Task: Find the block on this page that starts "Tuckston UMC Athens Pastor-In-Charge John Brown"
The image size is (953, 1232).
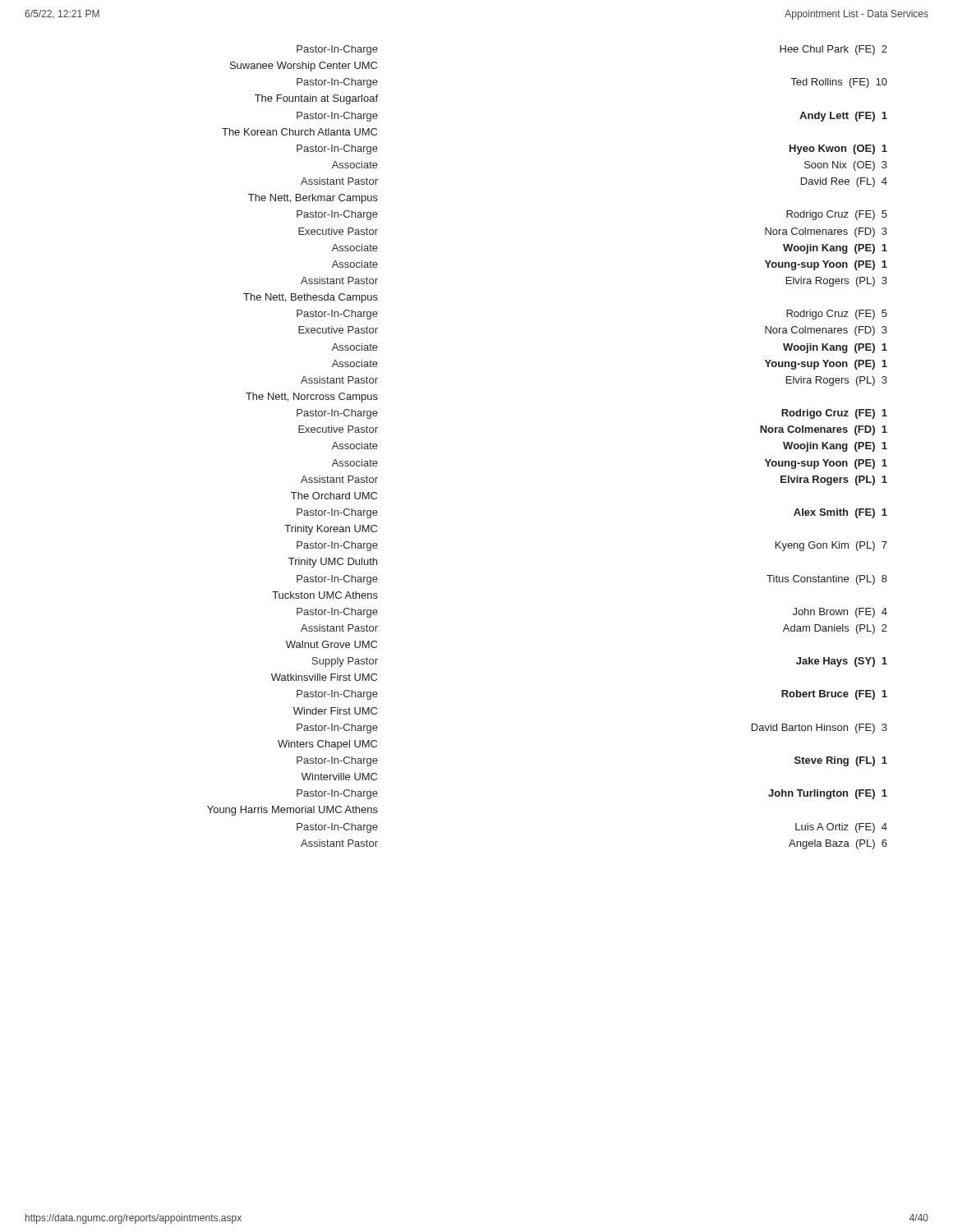Action: coord(325,595)
